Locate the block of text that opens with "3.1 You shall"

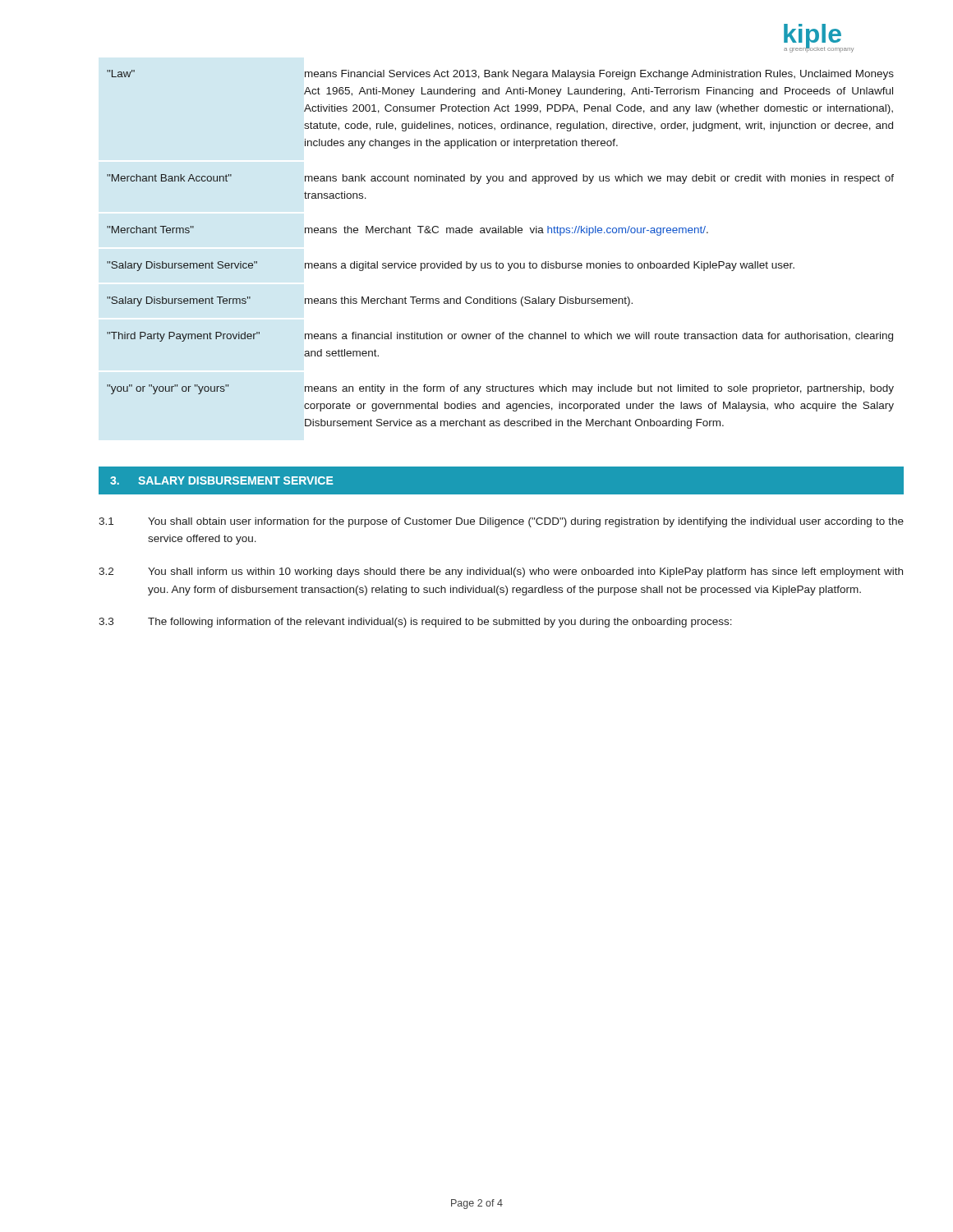501,530
